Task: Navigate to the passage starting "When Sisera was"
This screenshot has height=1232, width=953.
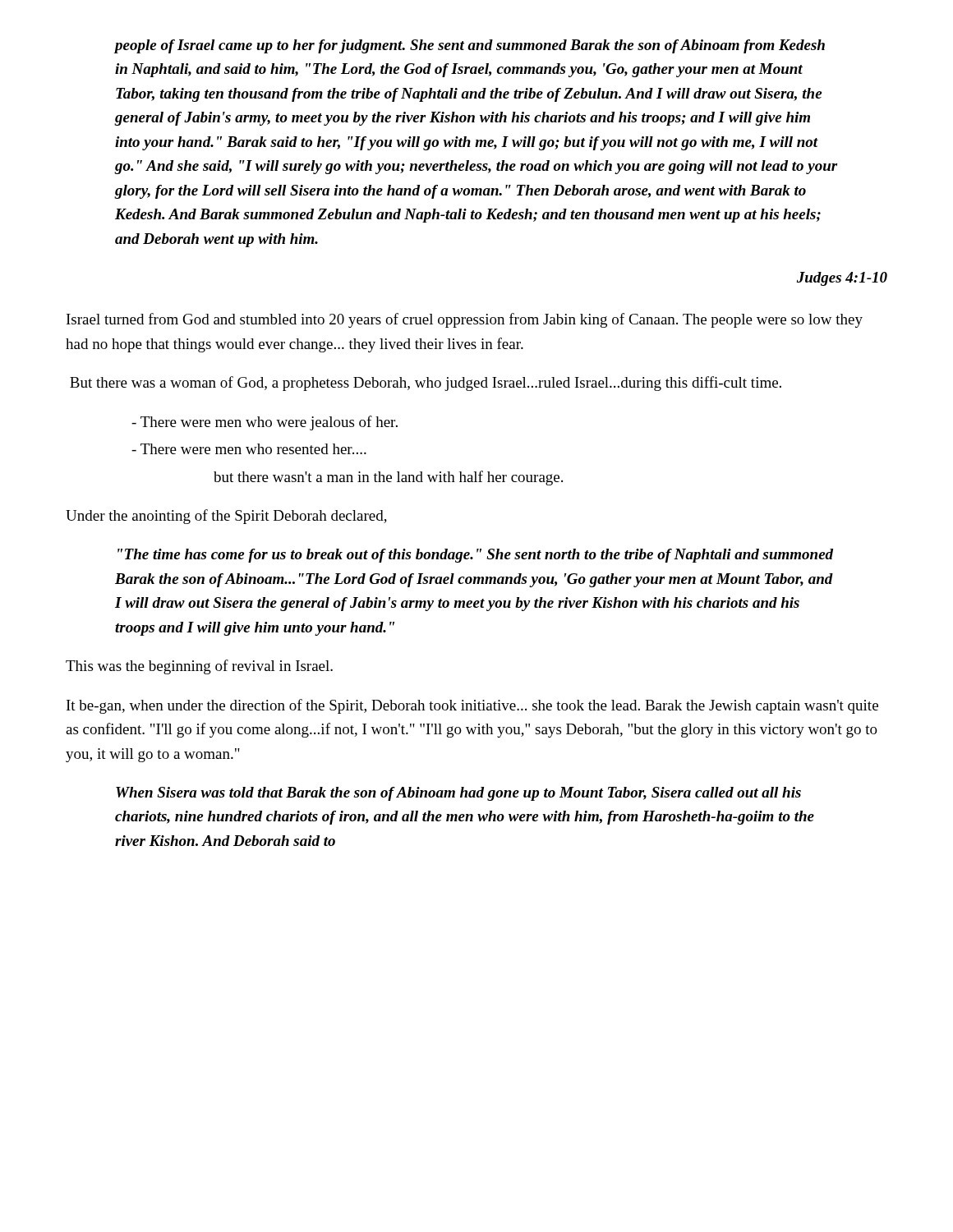Action: (465, 816)
